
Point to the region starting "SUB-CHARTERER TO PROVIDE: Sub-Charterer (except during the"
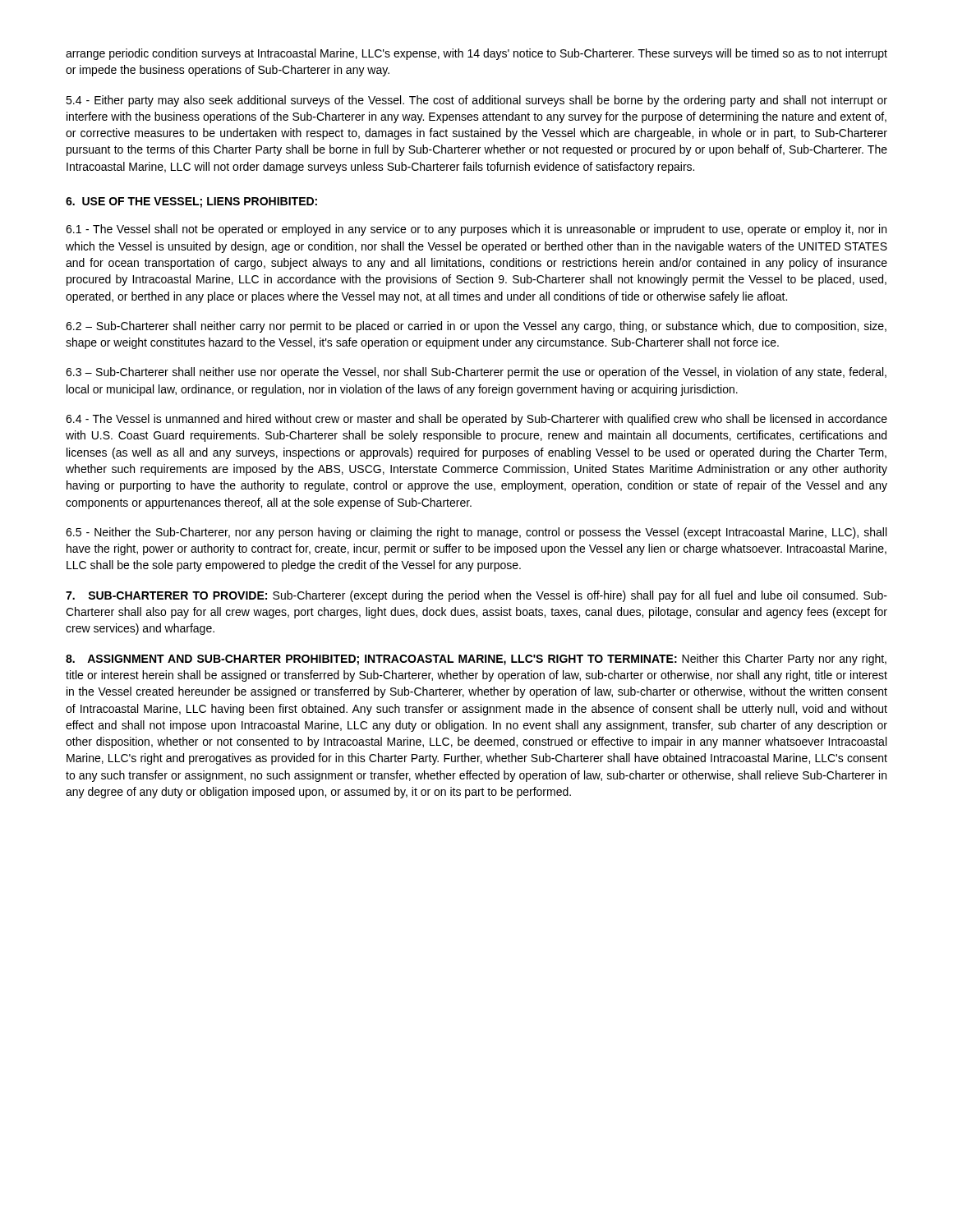click(x=476, y=612)
